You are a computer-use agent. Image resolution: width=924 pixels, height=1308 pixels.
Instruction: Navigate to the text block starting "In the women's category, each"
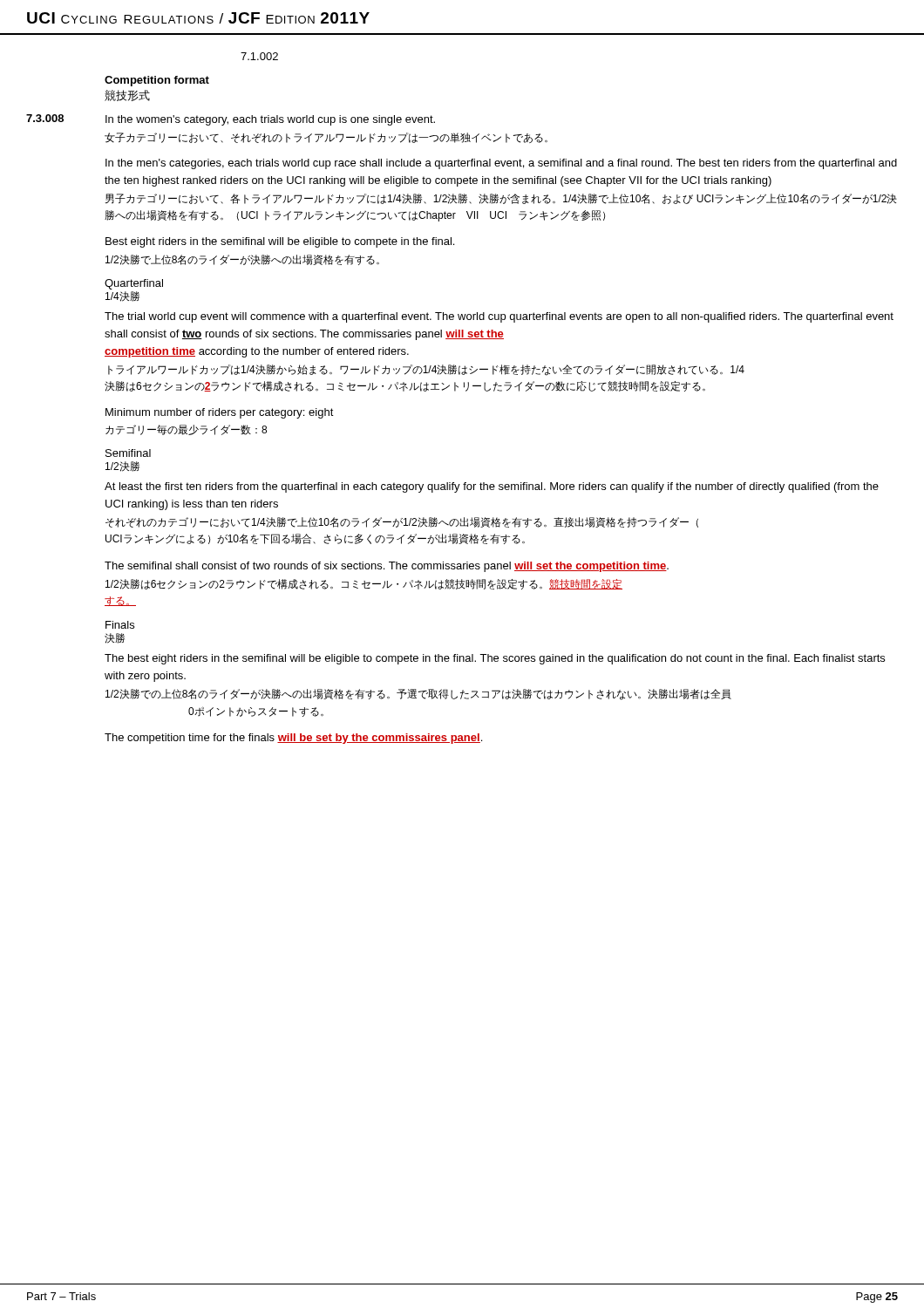pyautogui.click(x=270, y=119)
